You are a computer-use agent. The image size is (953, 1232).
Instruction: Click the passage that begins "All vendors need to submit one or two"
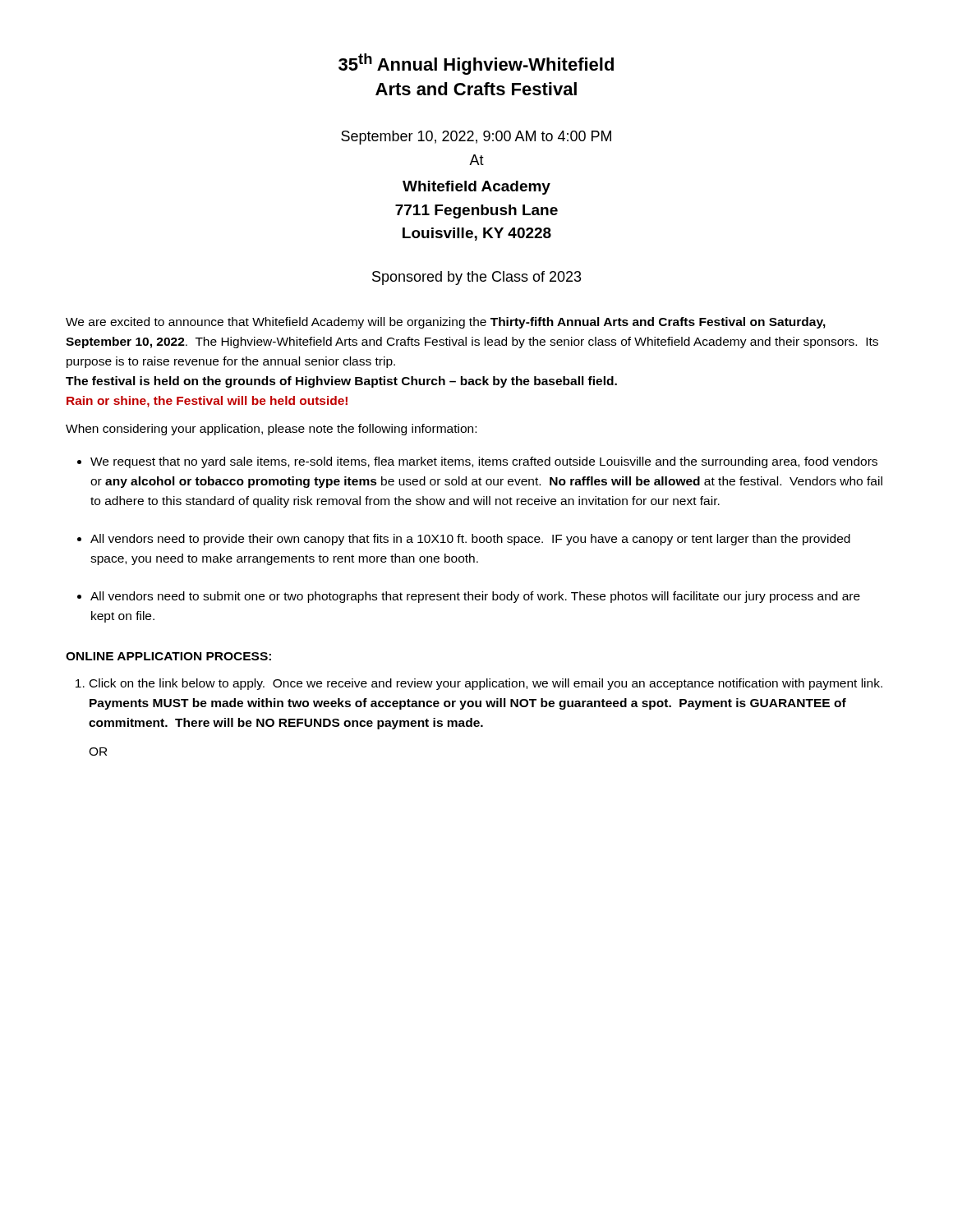475,606
